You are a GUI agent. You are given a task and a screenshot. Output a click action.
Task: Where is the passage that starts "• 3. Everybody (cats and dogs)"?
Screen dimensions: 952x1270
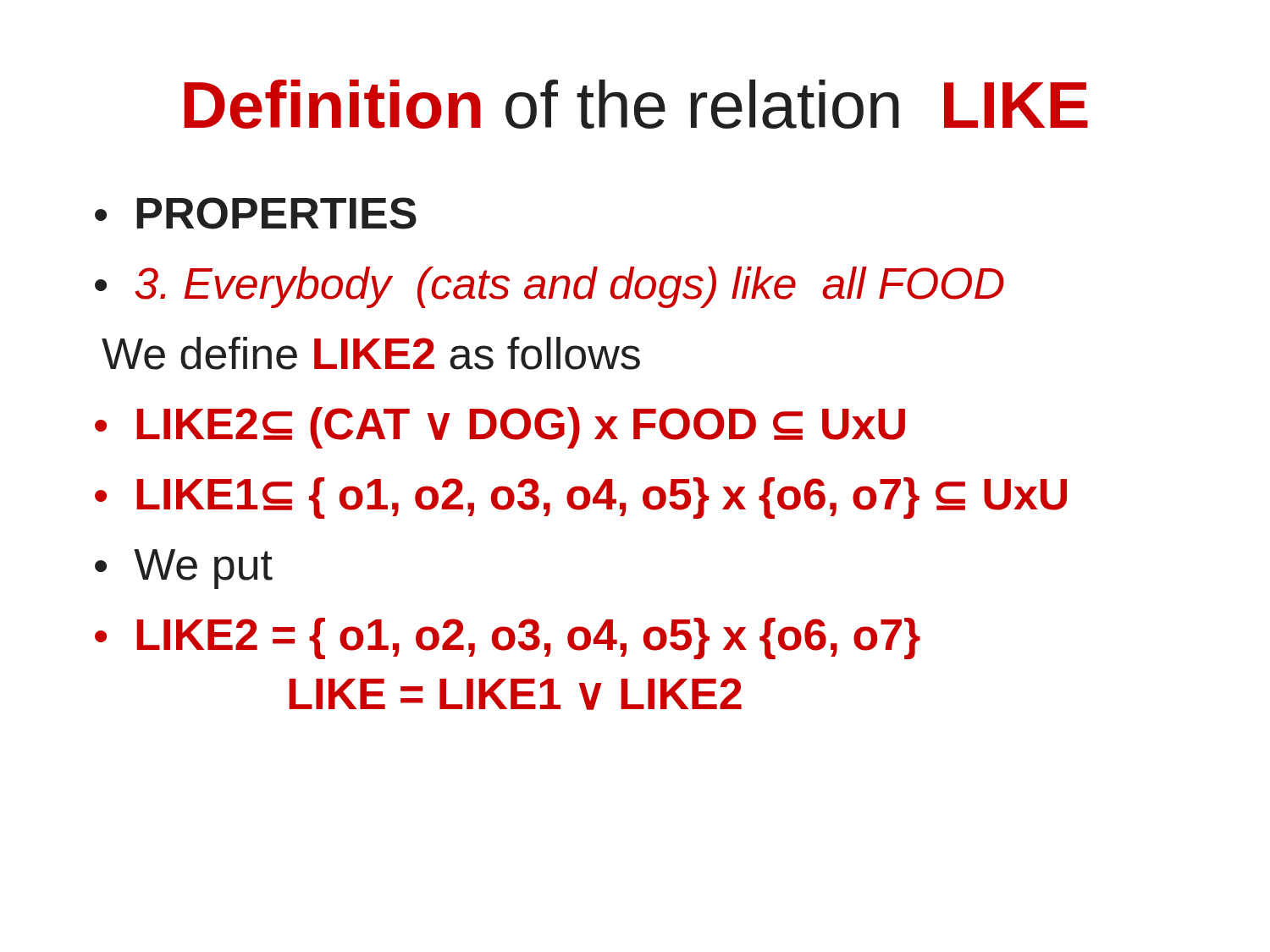[x=549, y=284]
